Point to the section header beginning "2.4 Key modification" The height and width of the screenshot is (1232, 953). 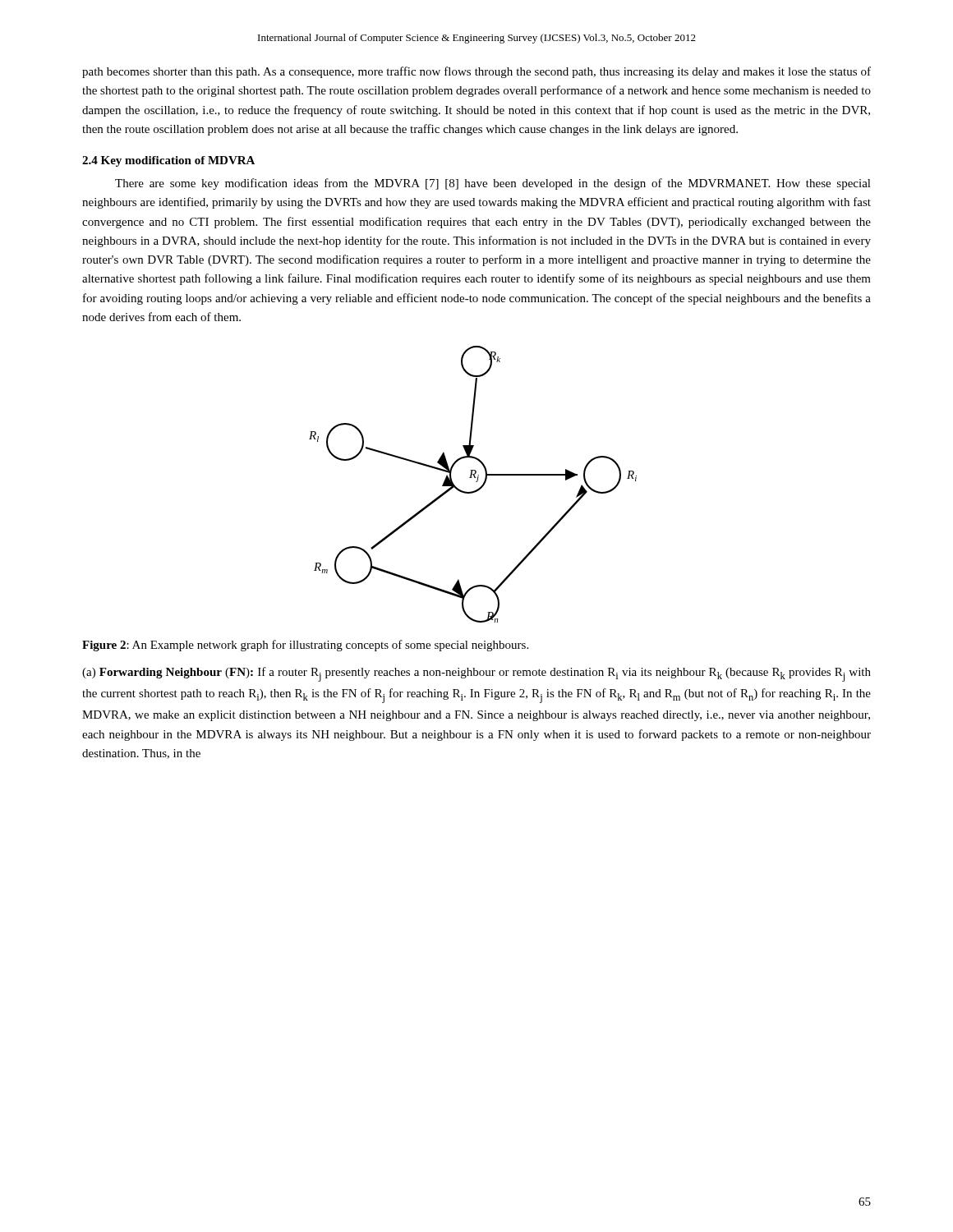click(x=169, y=160)
